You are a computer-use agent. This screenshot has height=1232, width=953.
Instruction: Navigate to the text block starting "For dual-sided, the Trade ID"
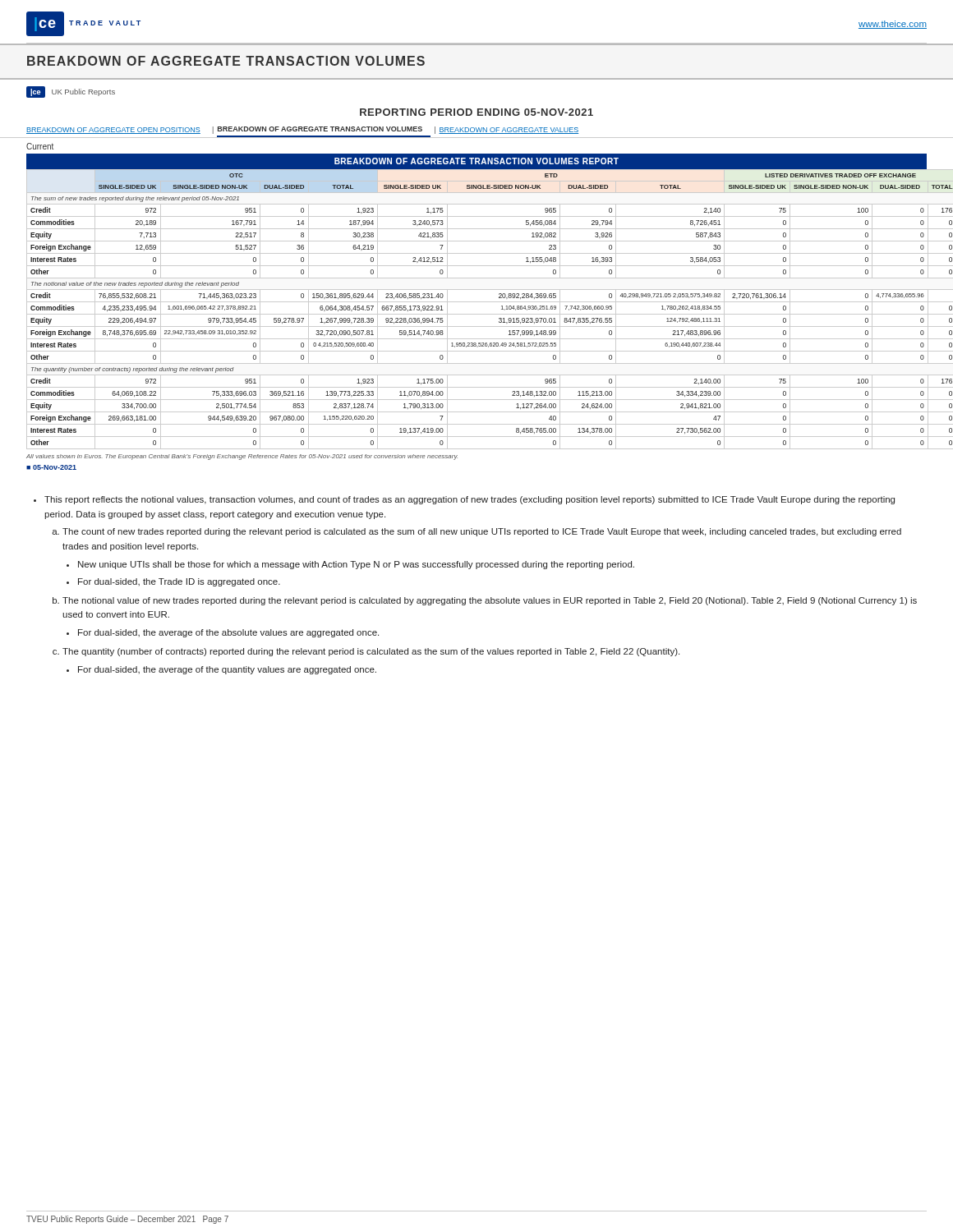(x=179, y=581)
